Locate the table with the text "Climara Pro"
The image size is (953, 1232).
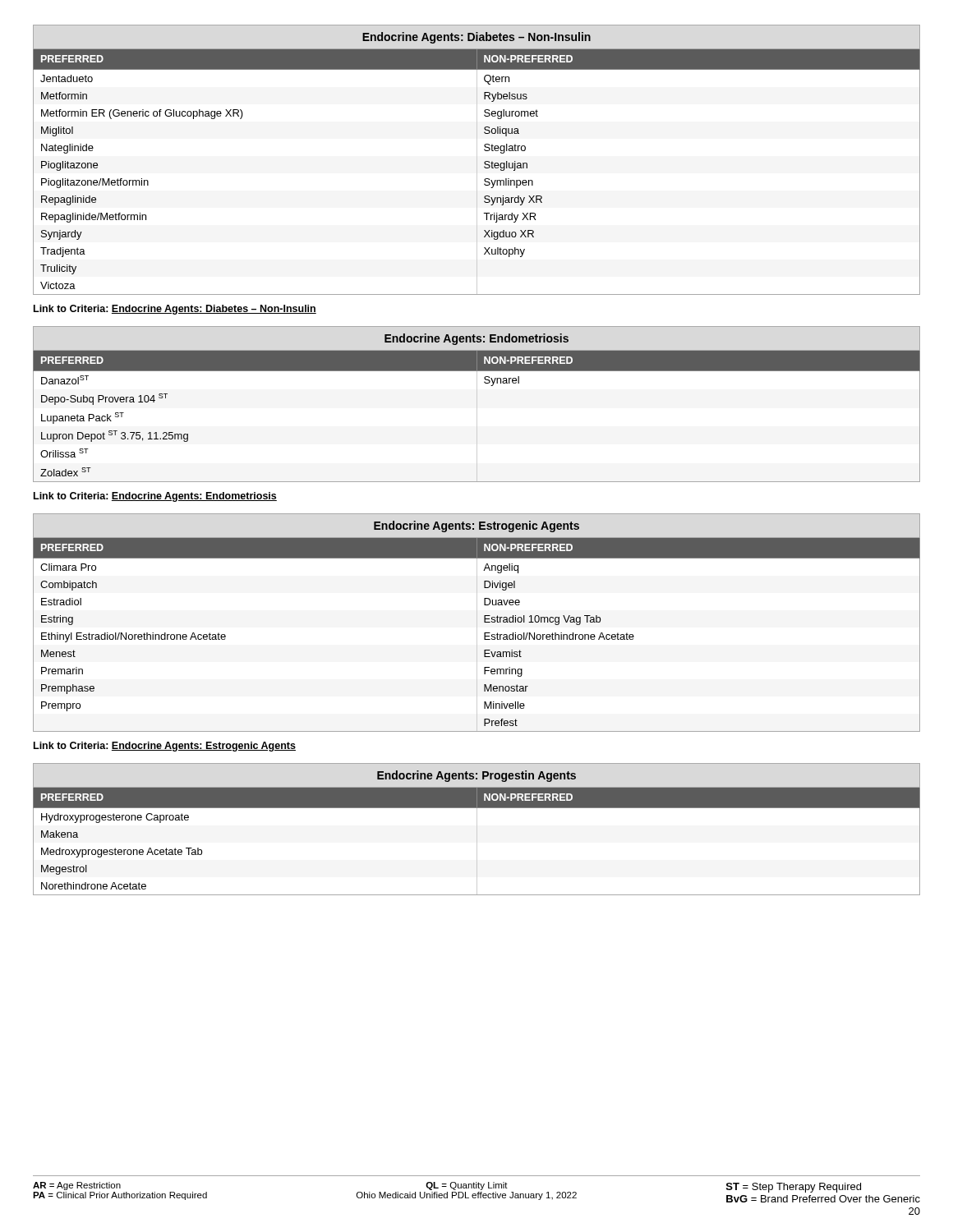[476, 623]
